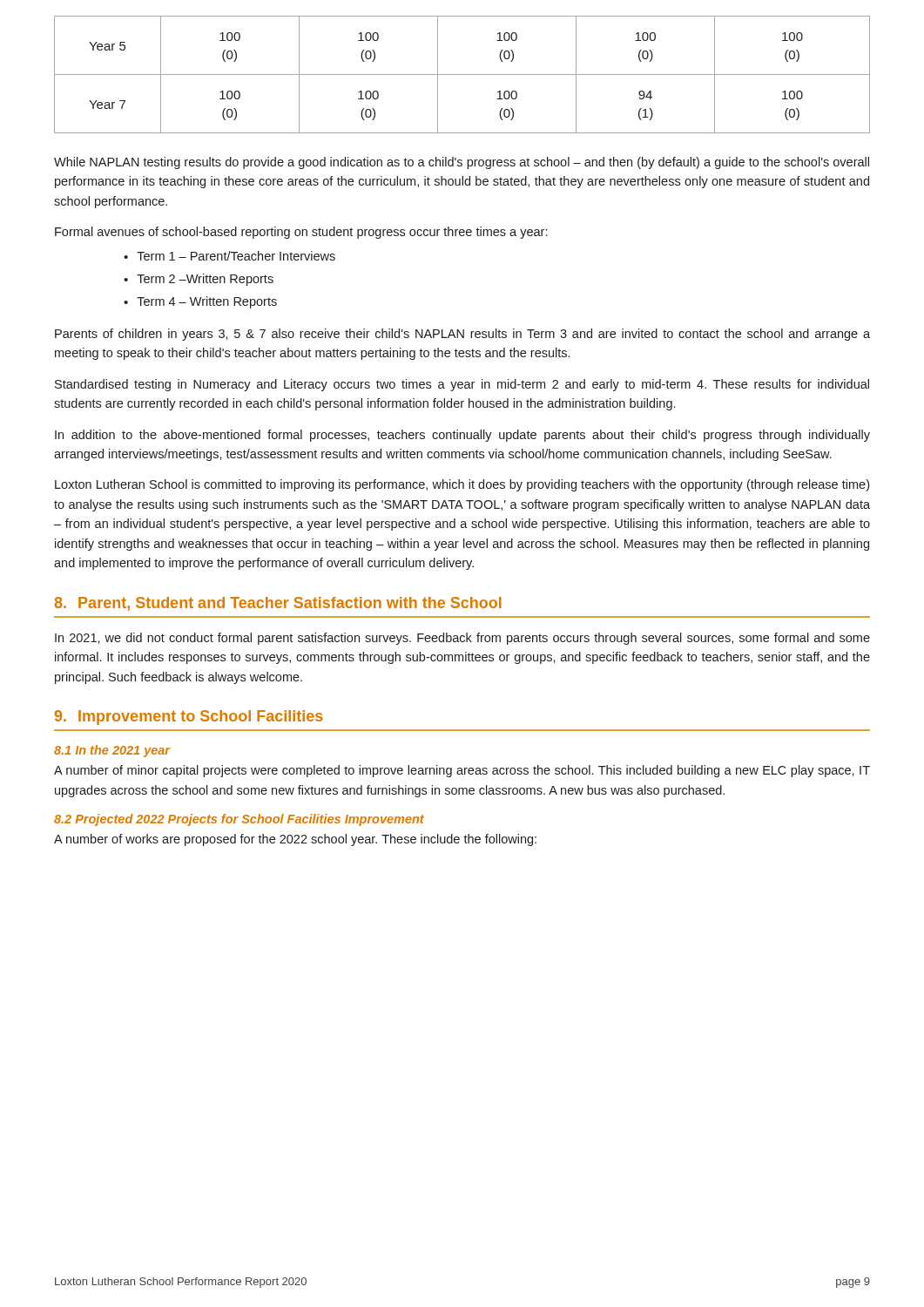
Task: Select the text block with the text "In addition to the above-mentioned formal"
Action: [x=462, y=444]
